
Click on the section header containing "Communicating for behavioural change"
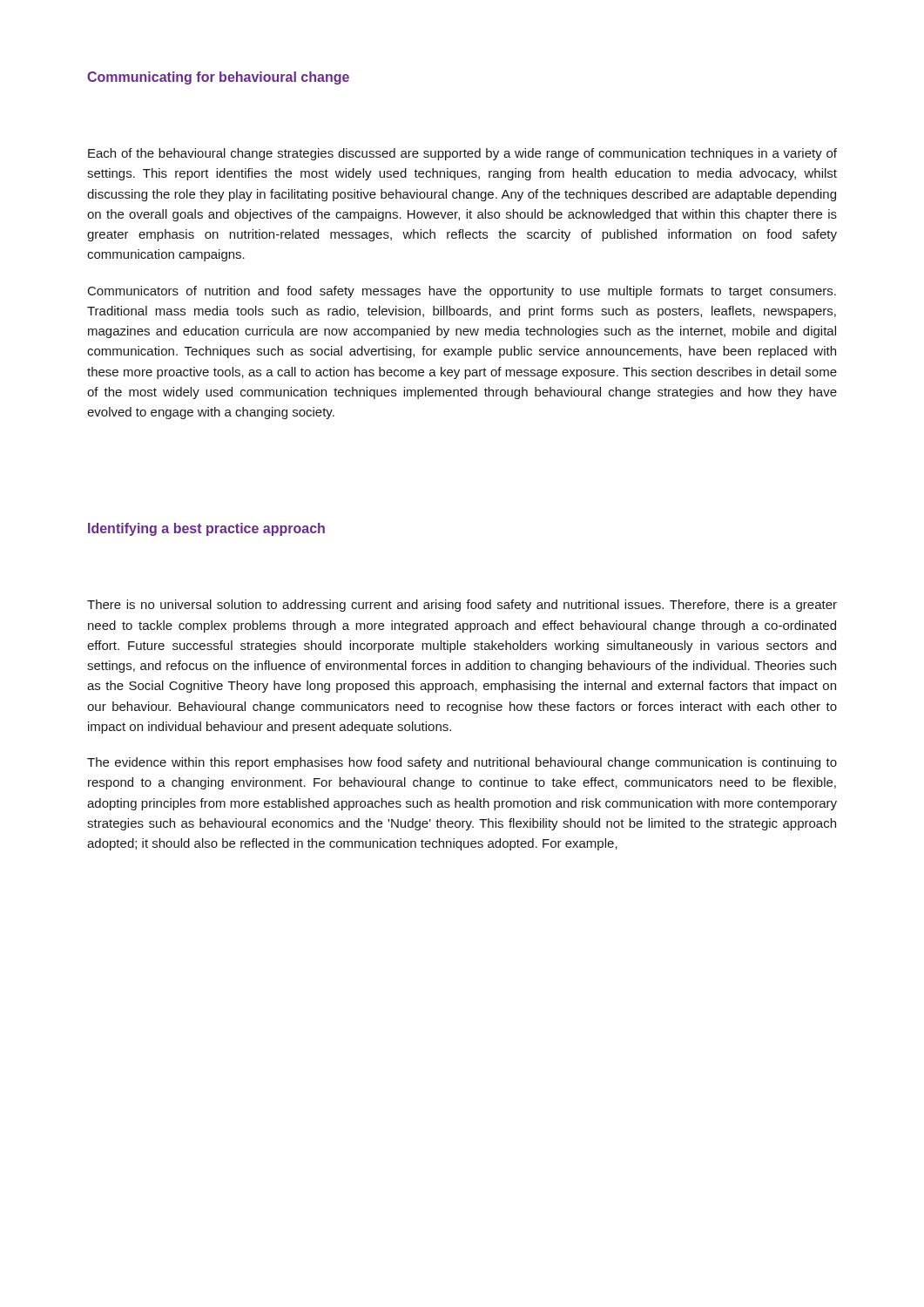[x=218, y=78]
